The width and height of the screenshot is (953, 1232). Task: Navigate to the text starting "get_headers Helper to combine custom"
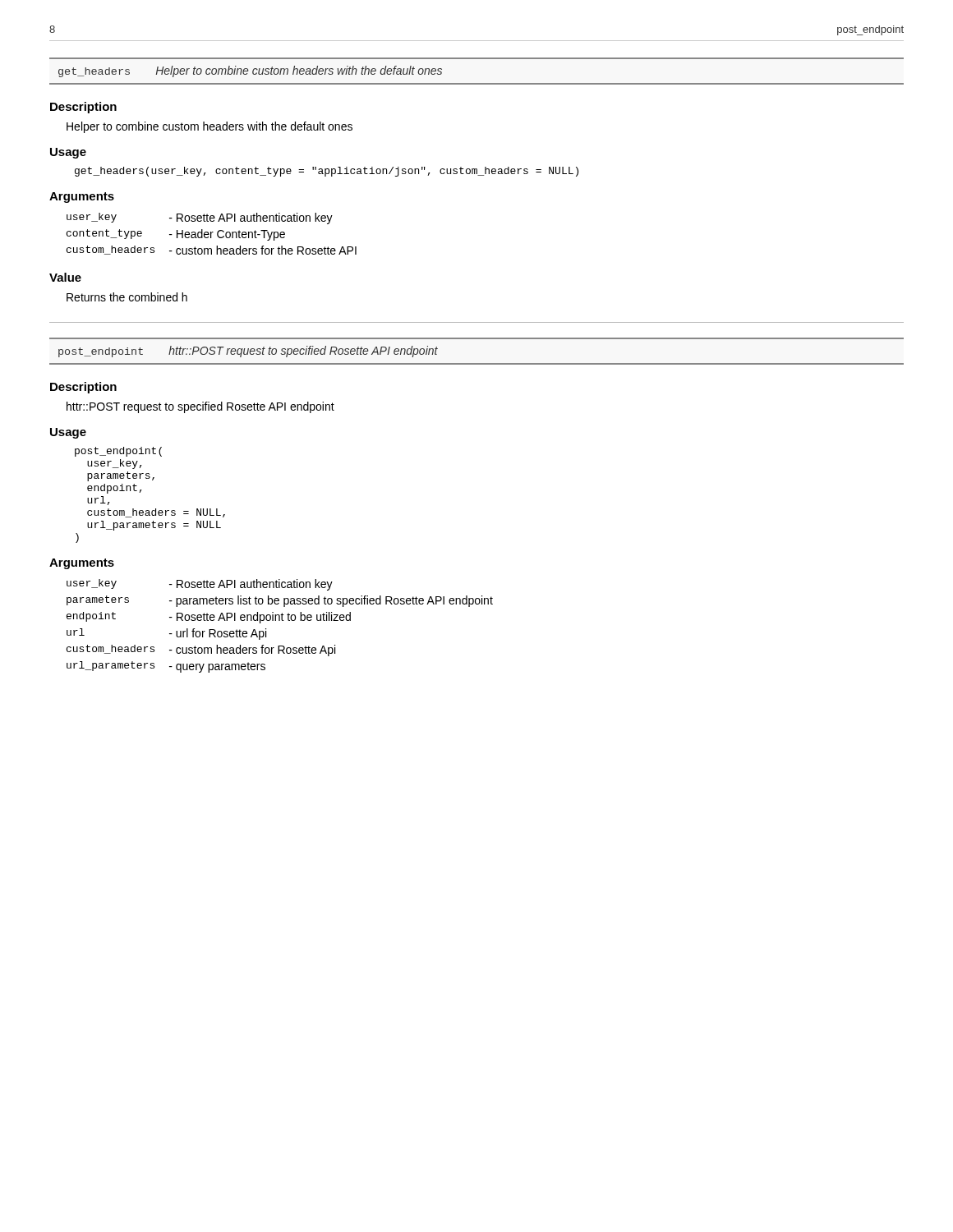(250, 71)
